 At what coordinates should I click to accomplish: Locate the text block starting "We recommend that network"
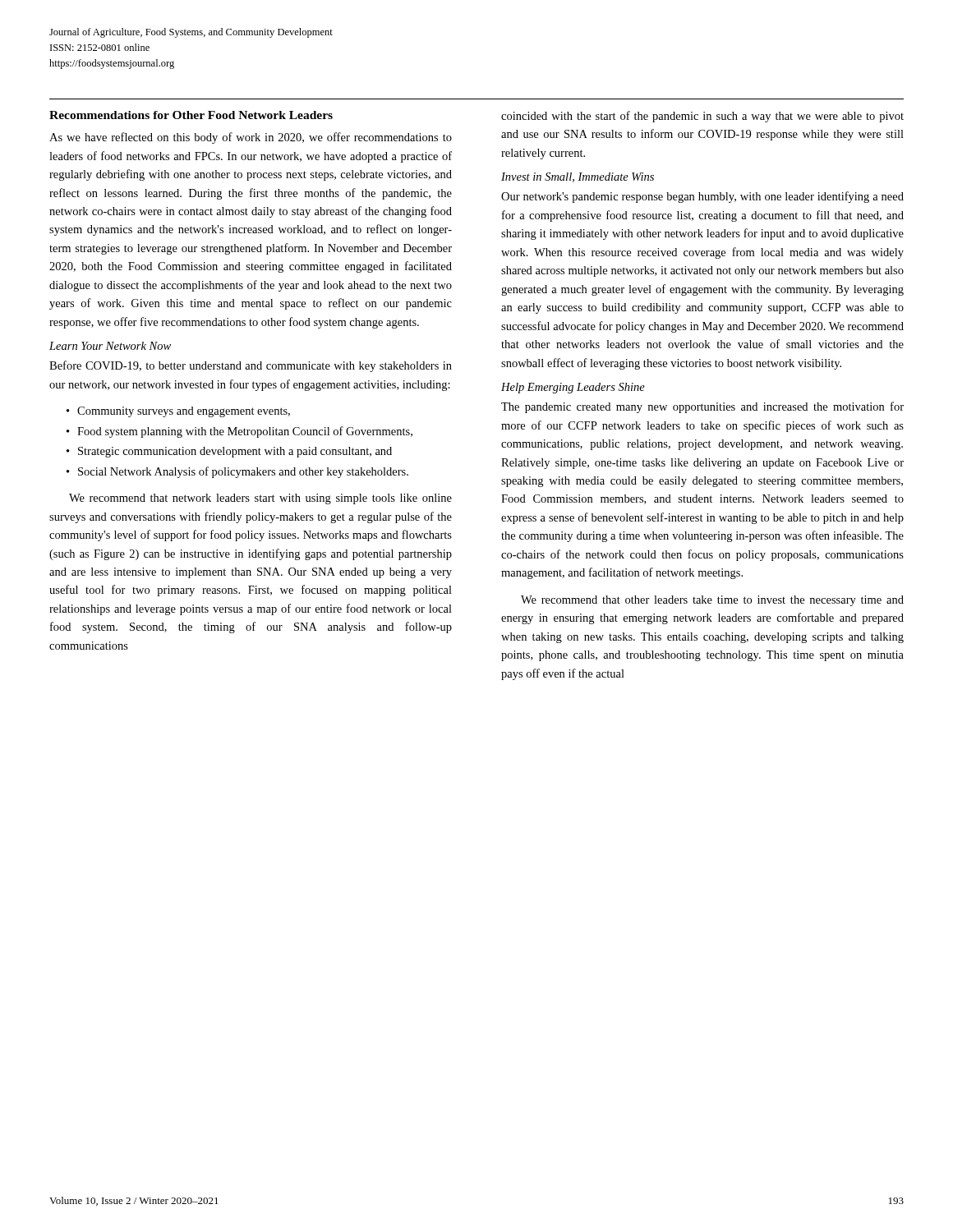(251, 572)
